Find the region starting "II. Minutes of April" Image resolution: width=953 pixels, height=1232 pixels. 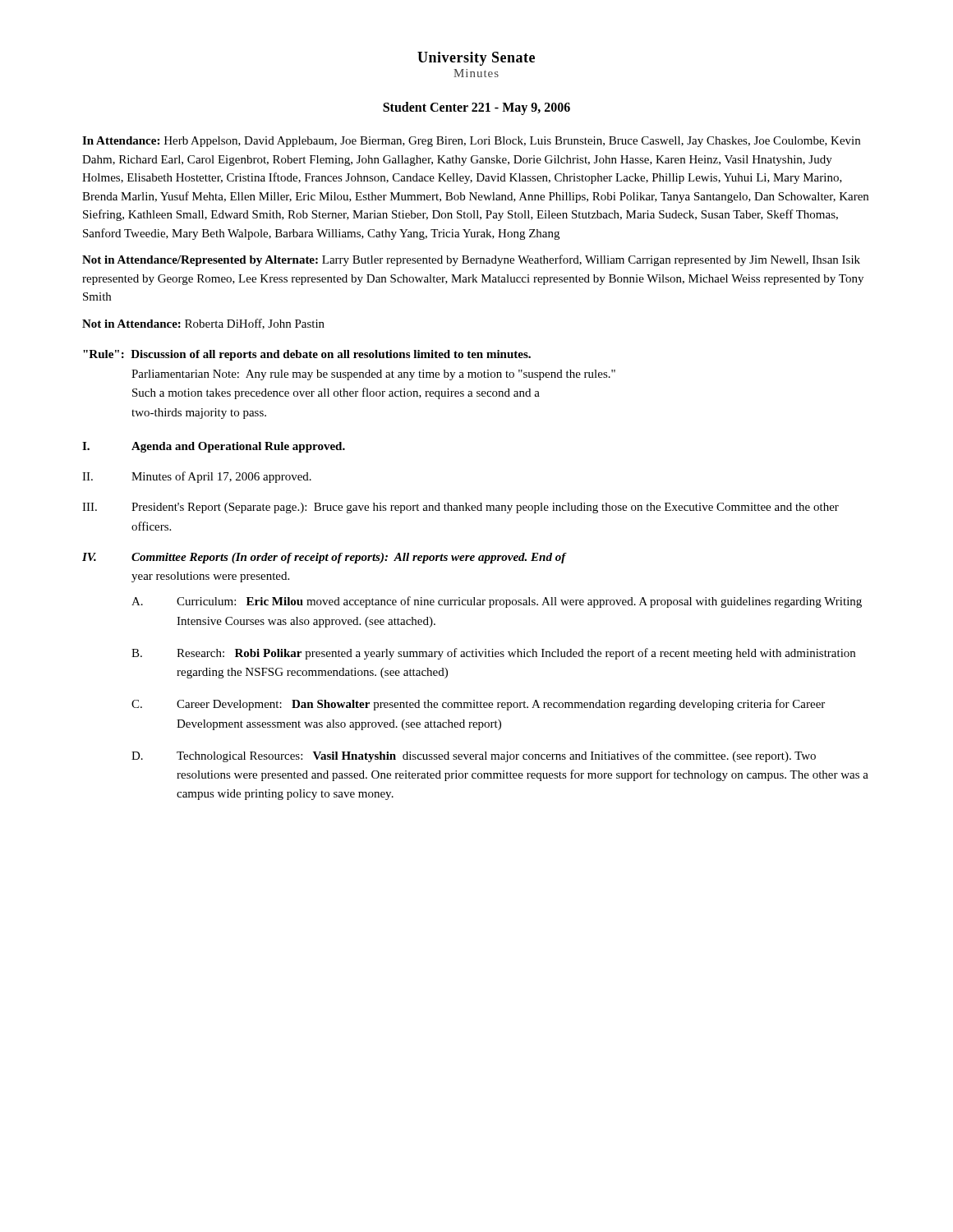[197, 477]
